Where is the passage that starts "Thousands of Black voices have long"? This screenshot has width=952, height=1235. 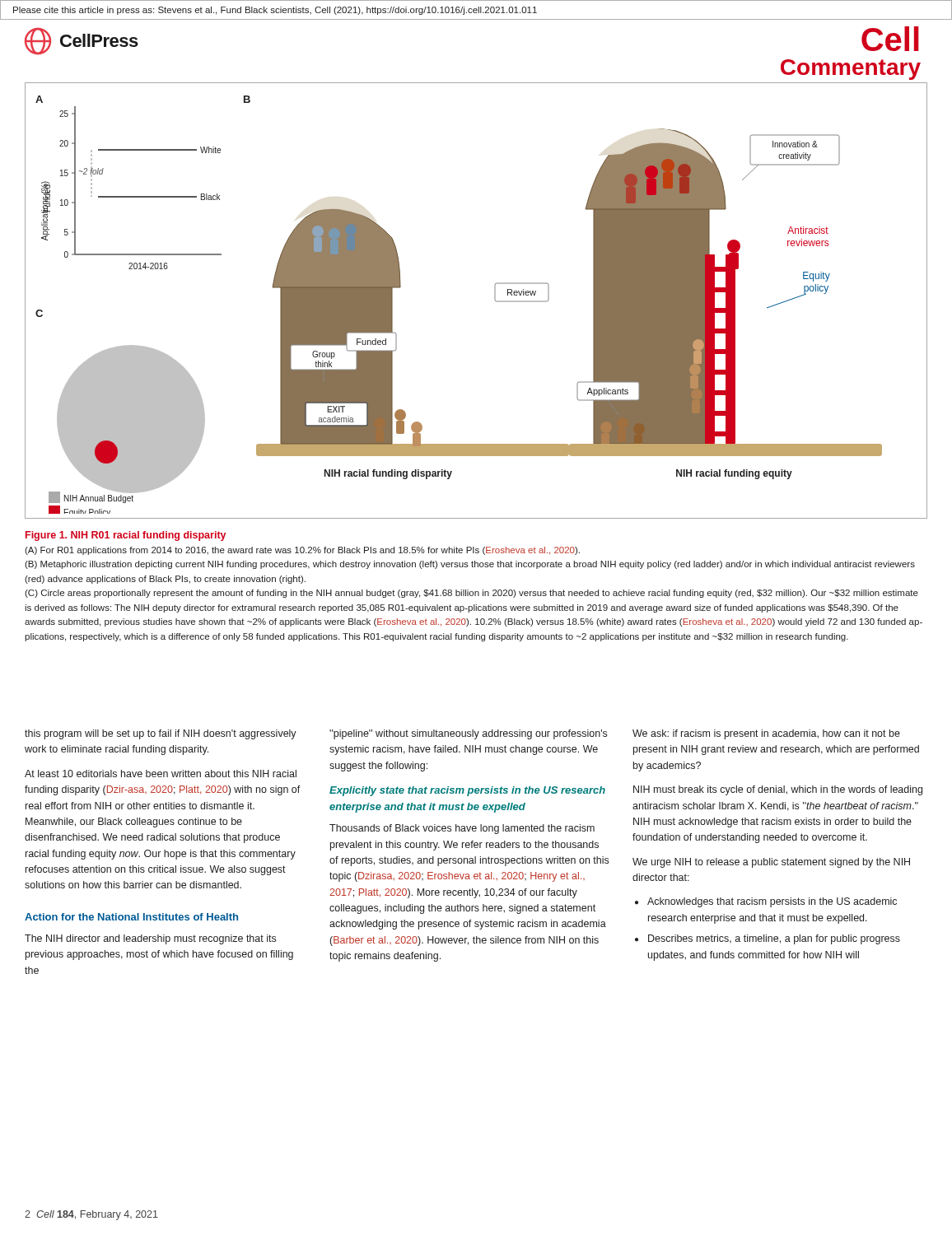coord(469,892)
